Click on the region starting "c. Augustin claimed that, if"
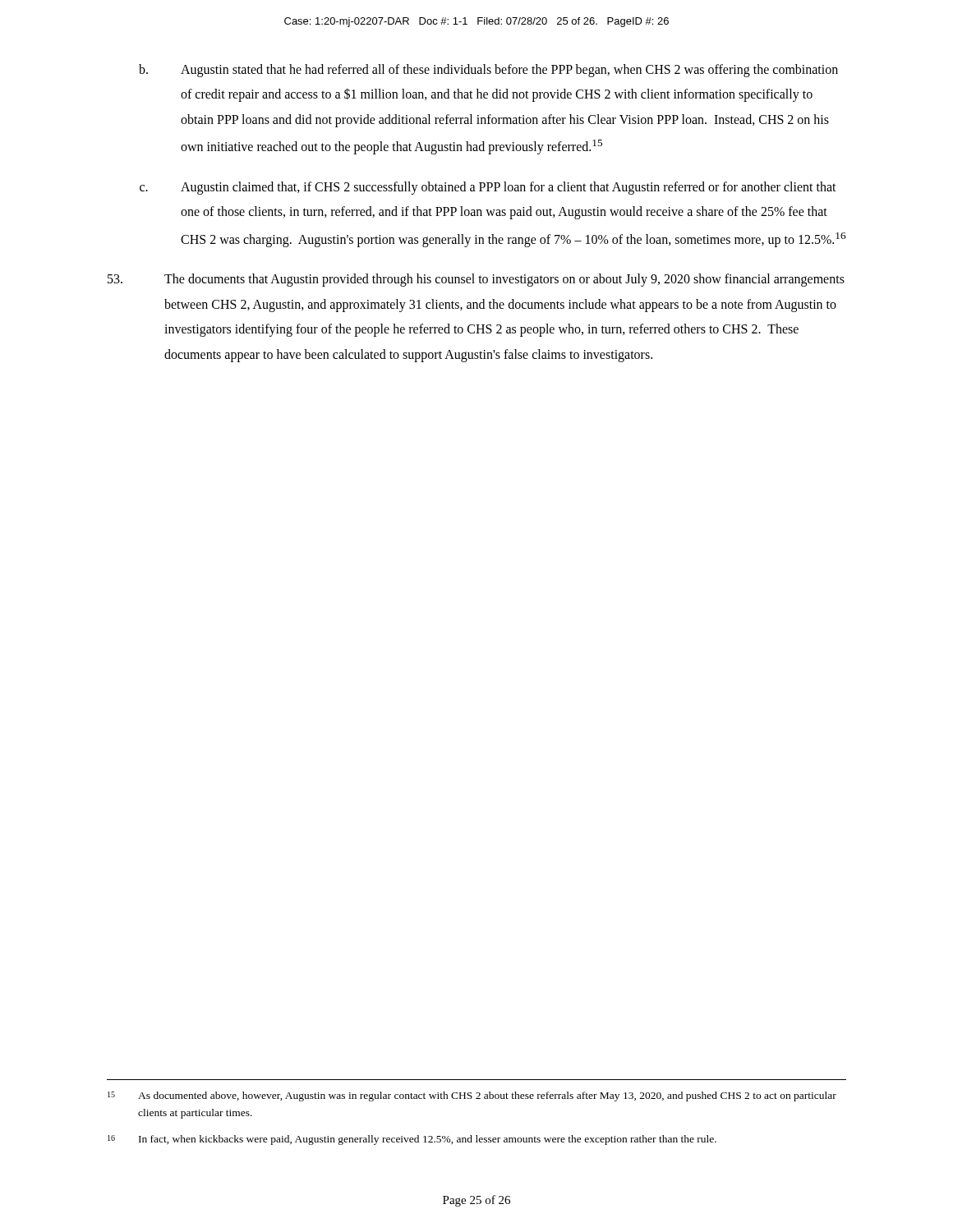This screenshot has height=1232, width=953. [476, 214]
